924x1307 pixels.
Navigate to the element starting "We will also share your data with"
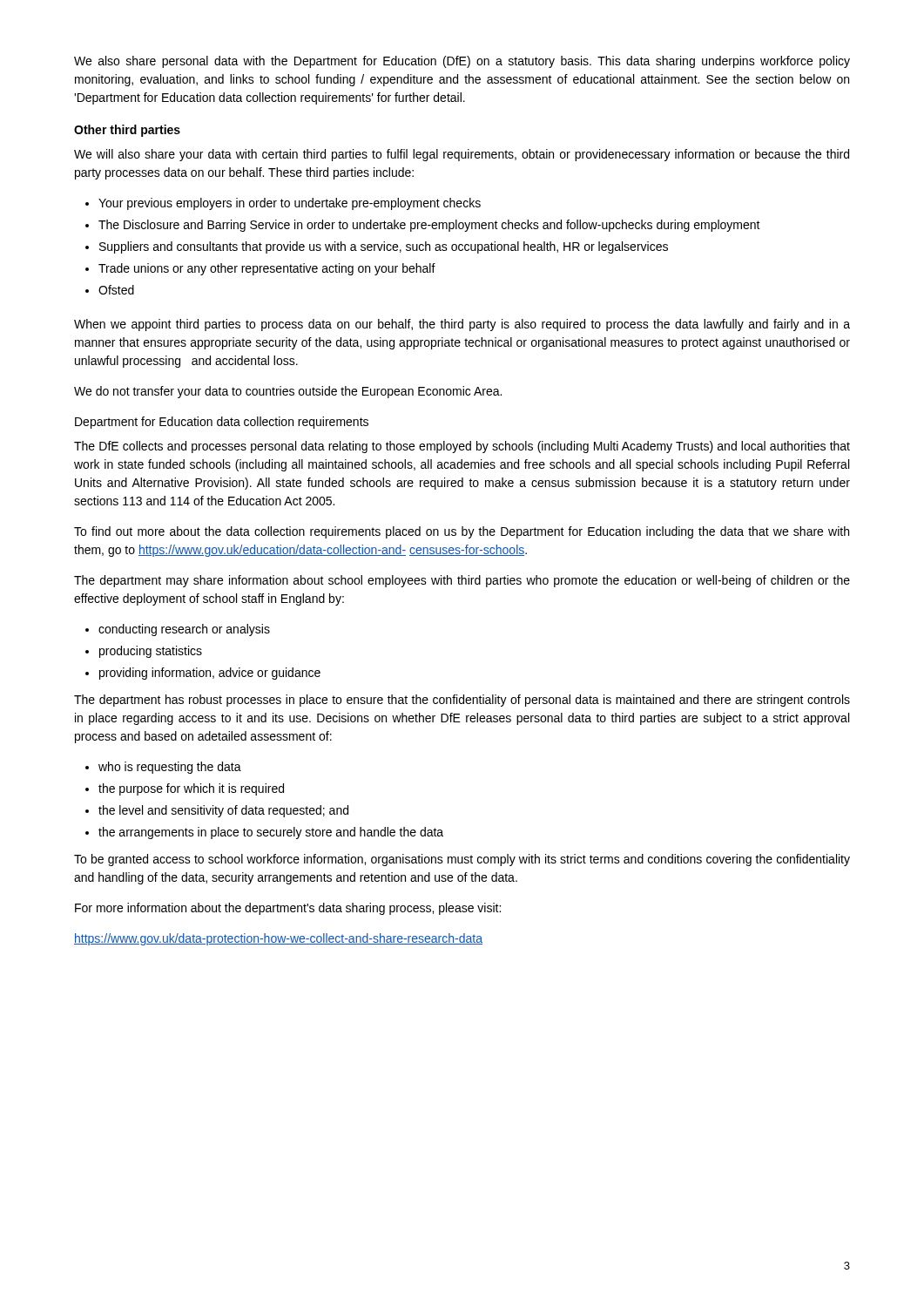pyautogui.click(x=462, y=163)
